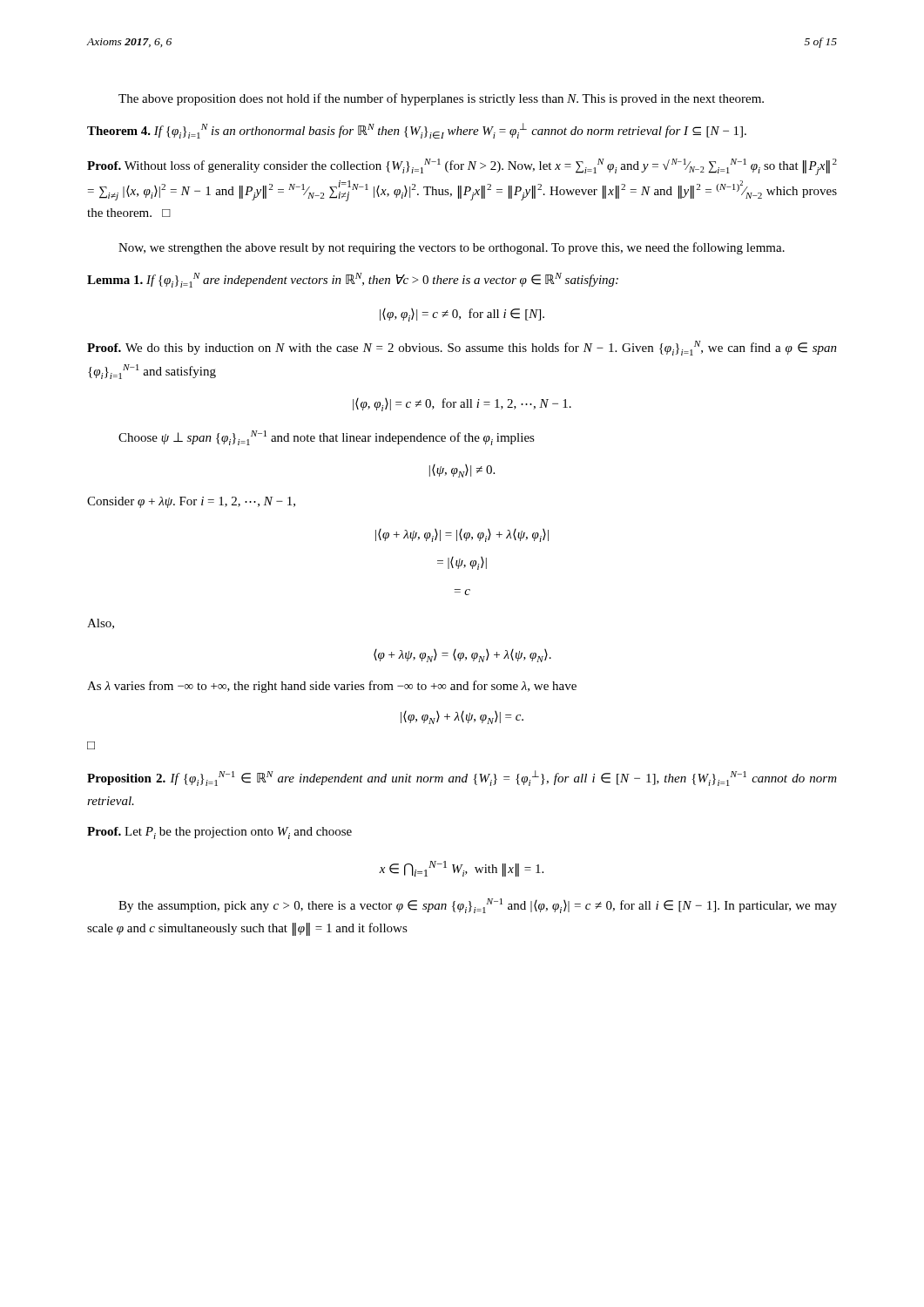Select the element starting "|⟨ψ, φN⟩| ≠"
924x1307 pixels.
point(462,471)
